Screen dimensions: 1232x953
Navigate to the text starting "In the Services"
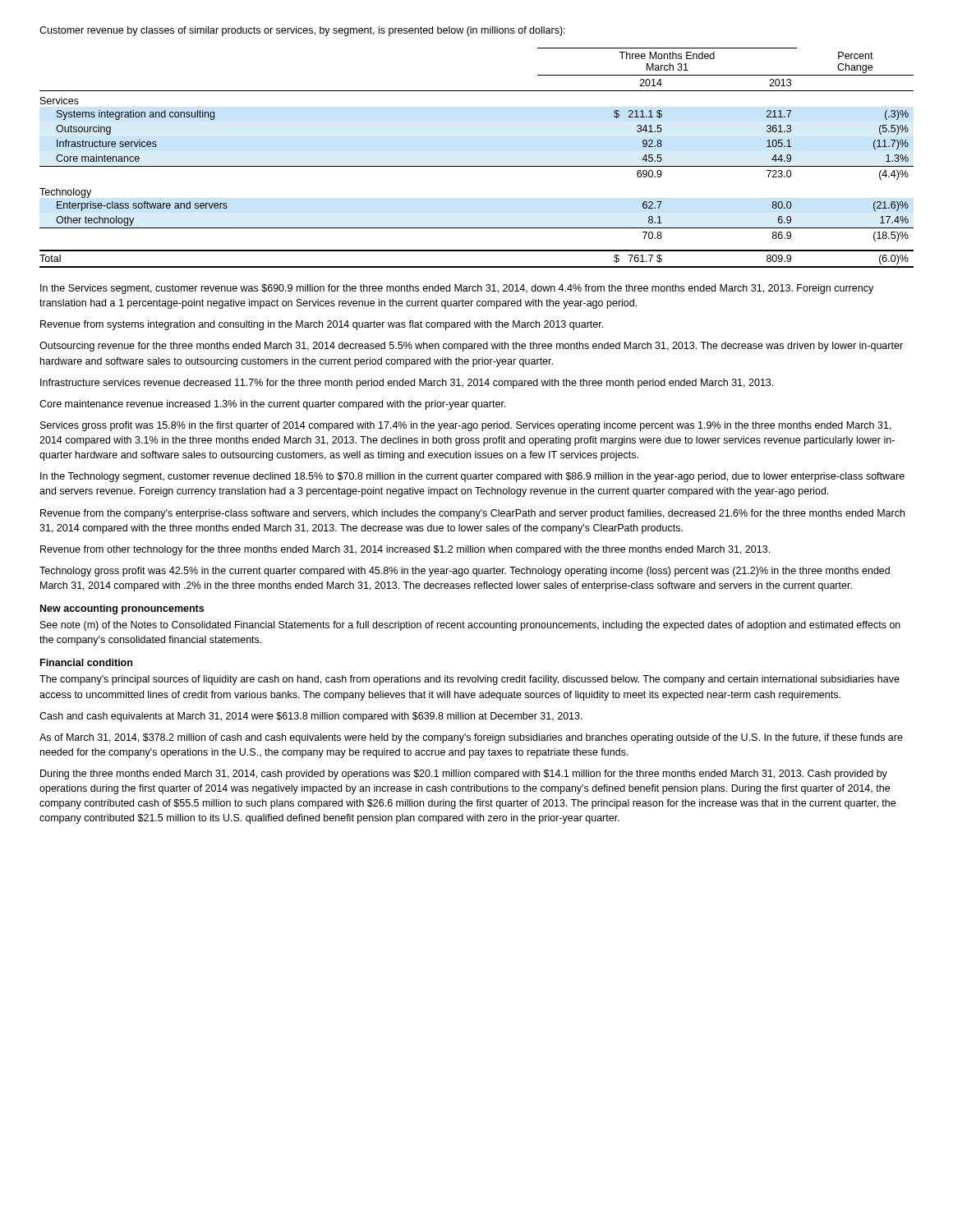tap(456, 296)
